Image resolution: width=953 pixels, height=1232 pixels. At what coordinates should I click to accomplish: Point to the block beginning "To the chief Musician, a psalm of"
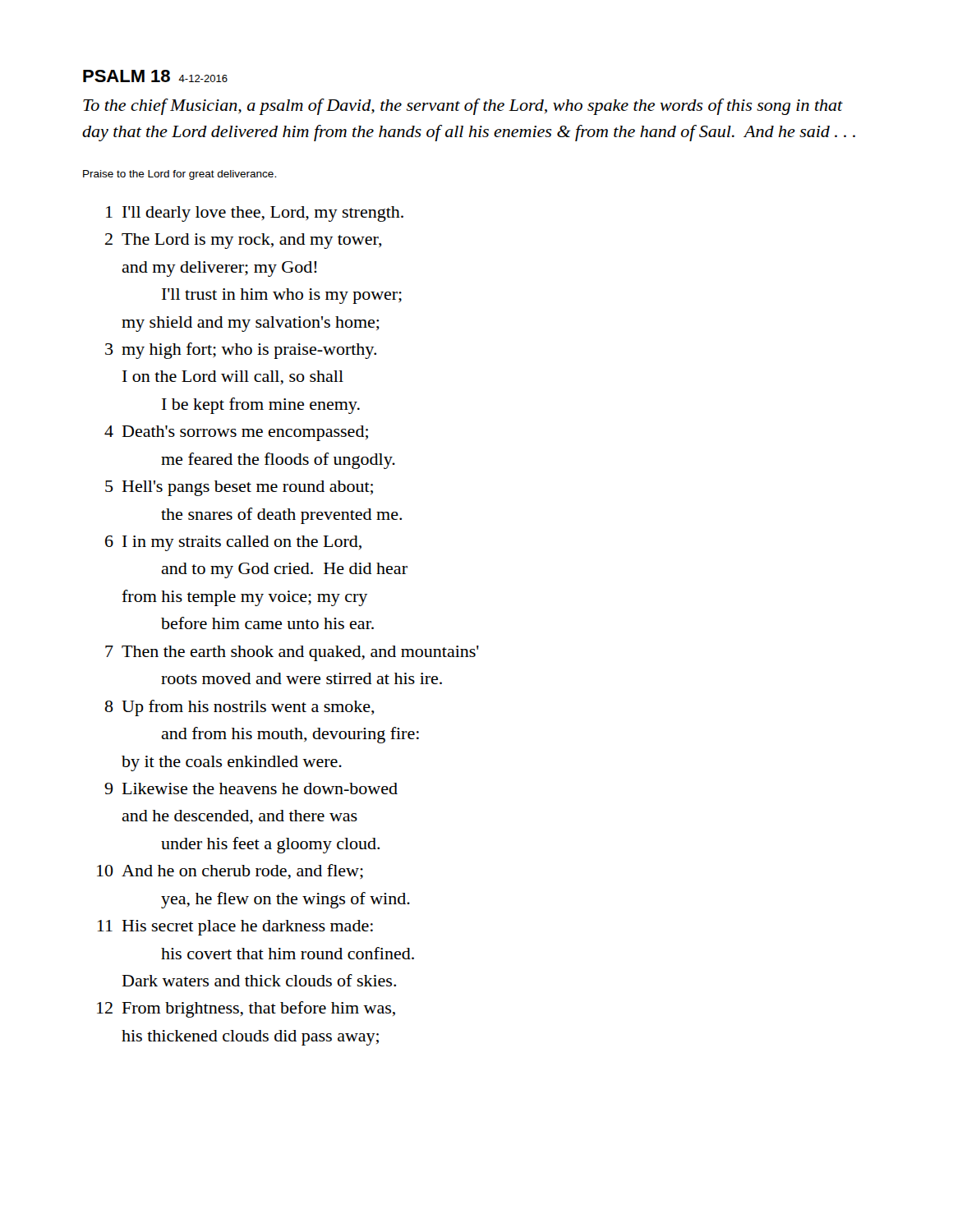[469, 118]
